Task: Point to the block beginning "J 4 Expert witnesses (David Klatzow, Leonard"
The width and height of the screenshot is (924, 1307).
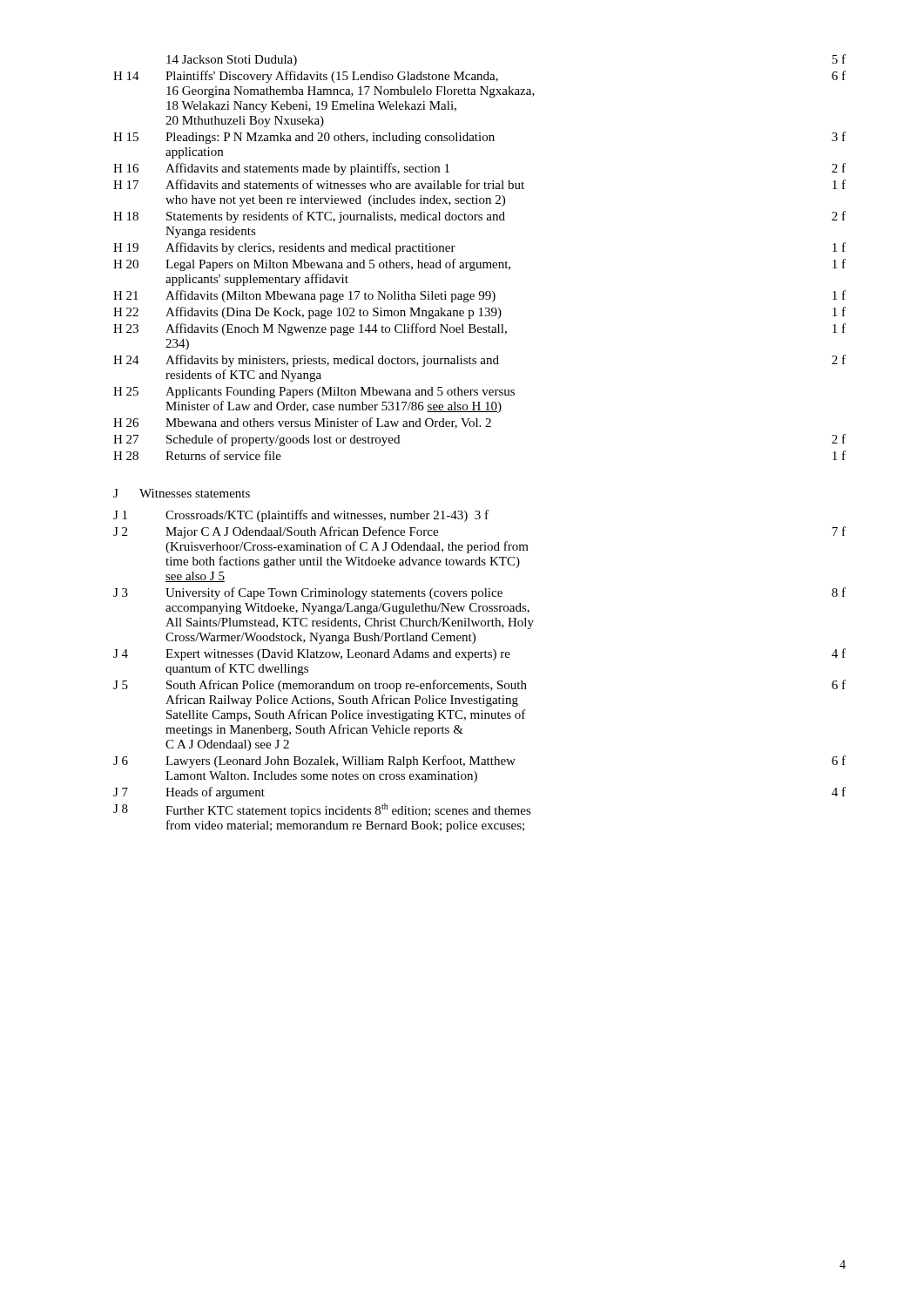Action: [479, 661]
